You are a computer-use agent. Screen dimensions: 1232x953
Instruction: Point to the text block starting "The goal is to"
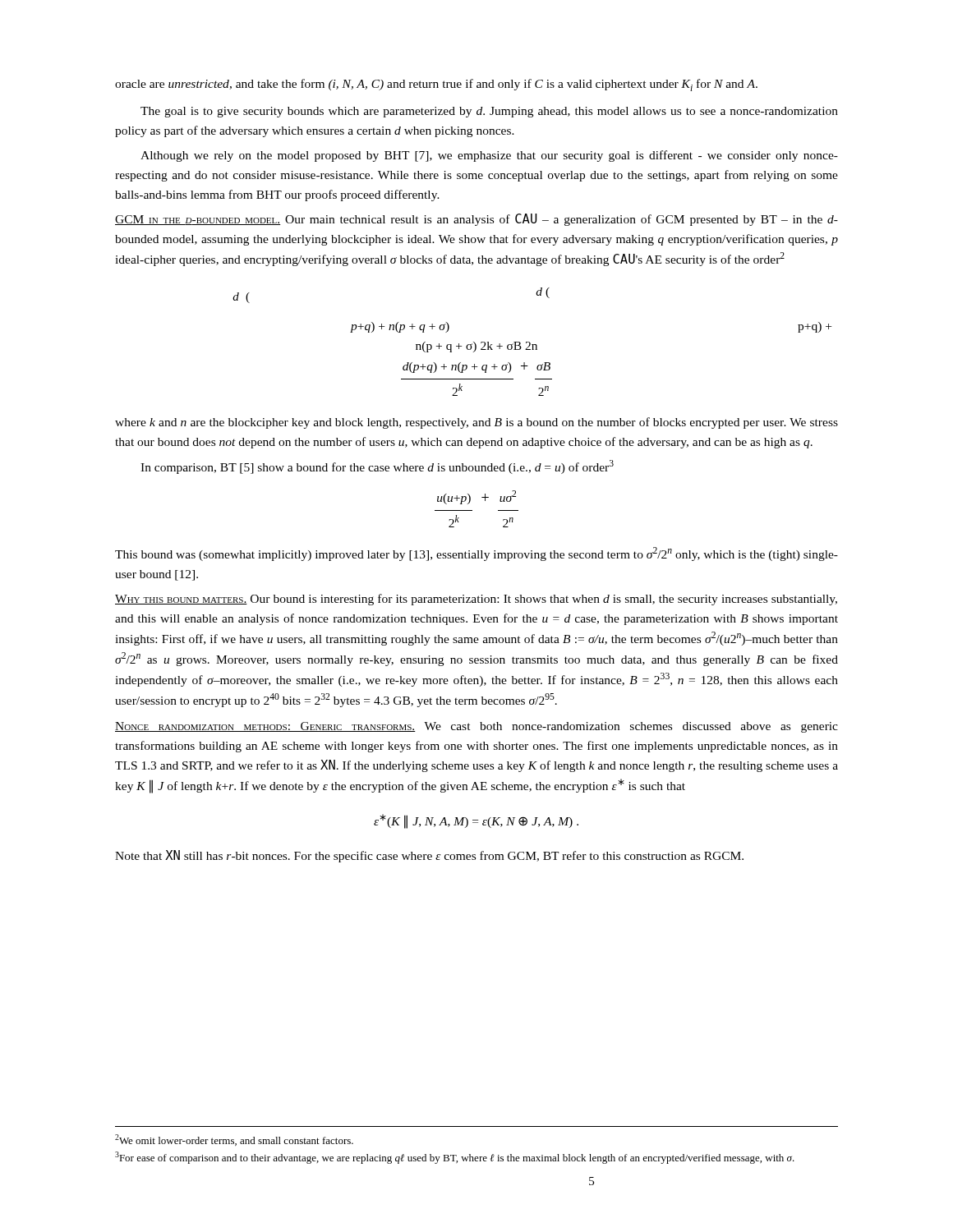(476, 121)
